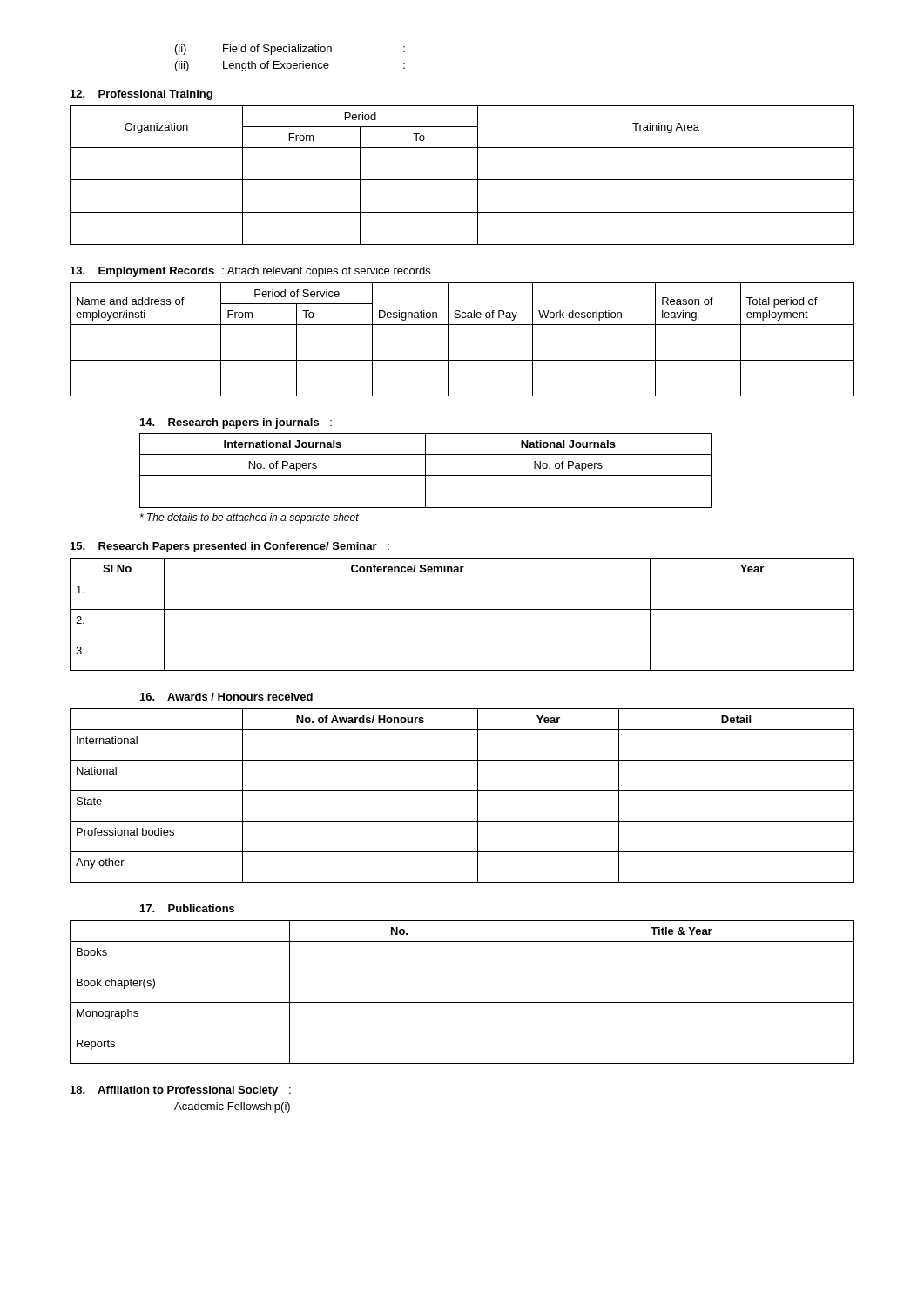Find the table that mentions "Book chapter(s)"
This screenshot has height=1307, width=924.
click(462, 992)
